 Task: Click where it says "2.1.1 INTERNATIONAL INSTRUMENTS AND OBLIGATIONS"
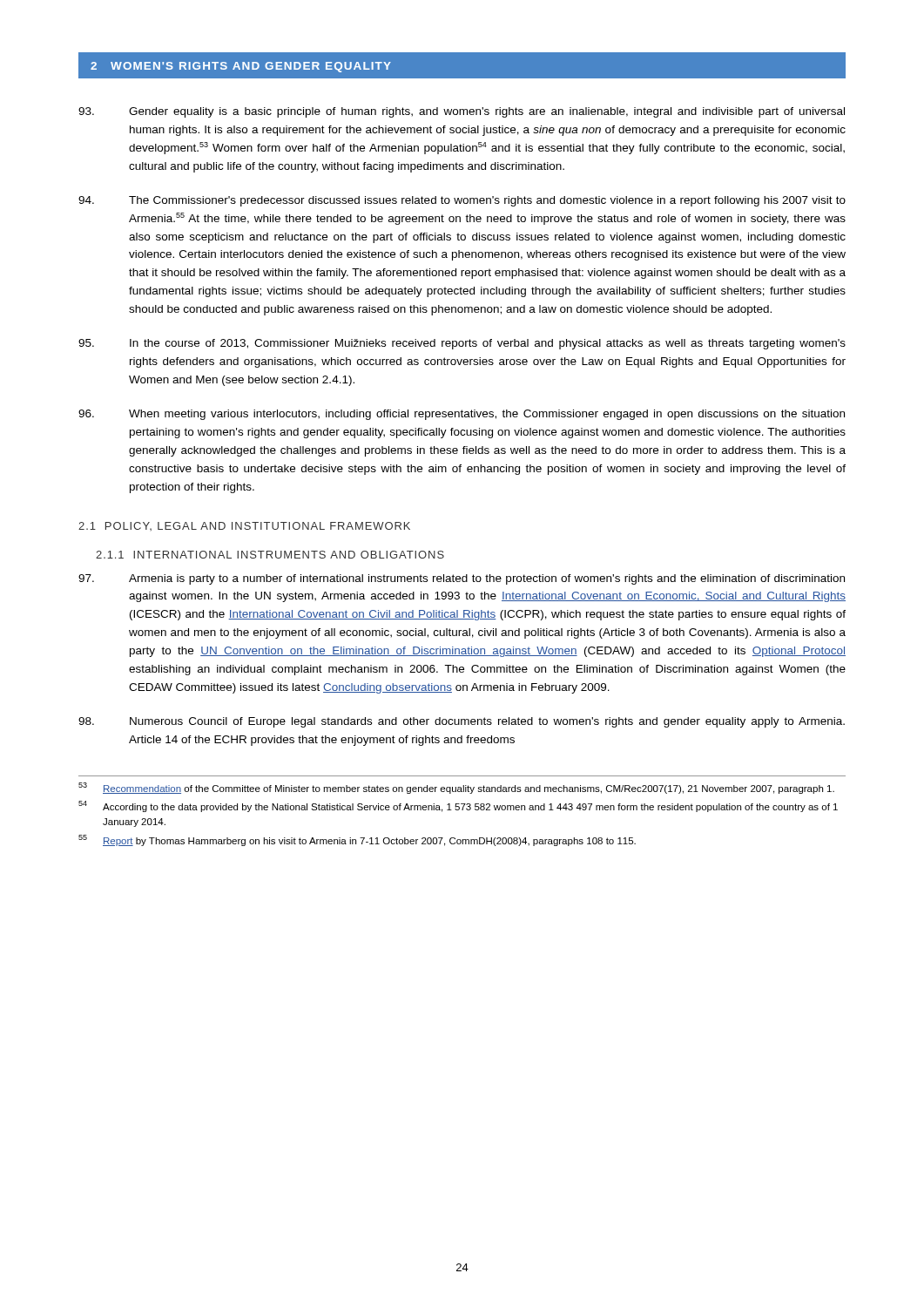270,555
